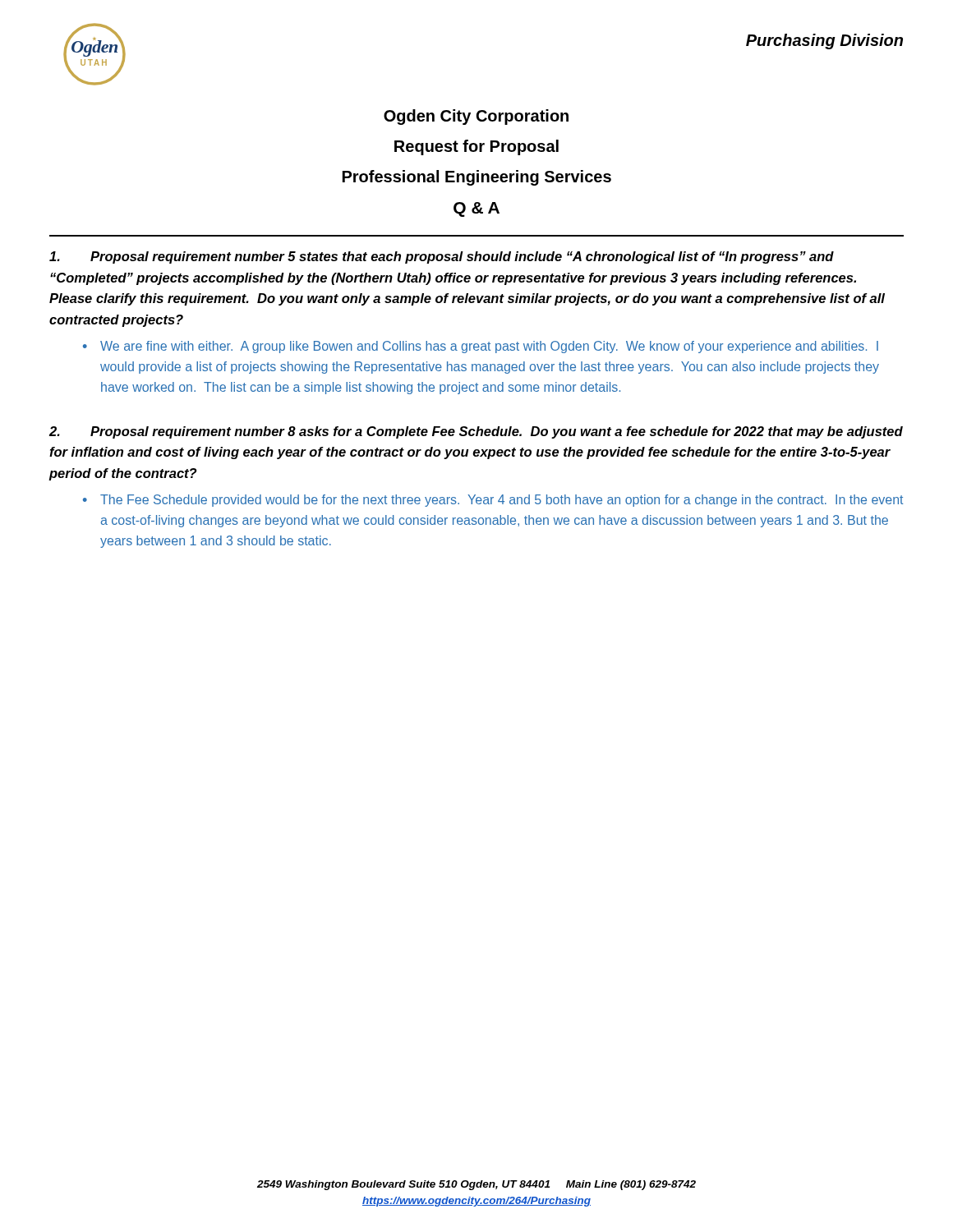Click on the logo
The image size is (953, 1232).
pos(94,57)
